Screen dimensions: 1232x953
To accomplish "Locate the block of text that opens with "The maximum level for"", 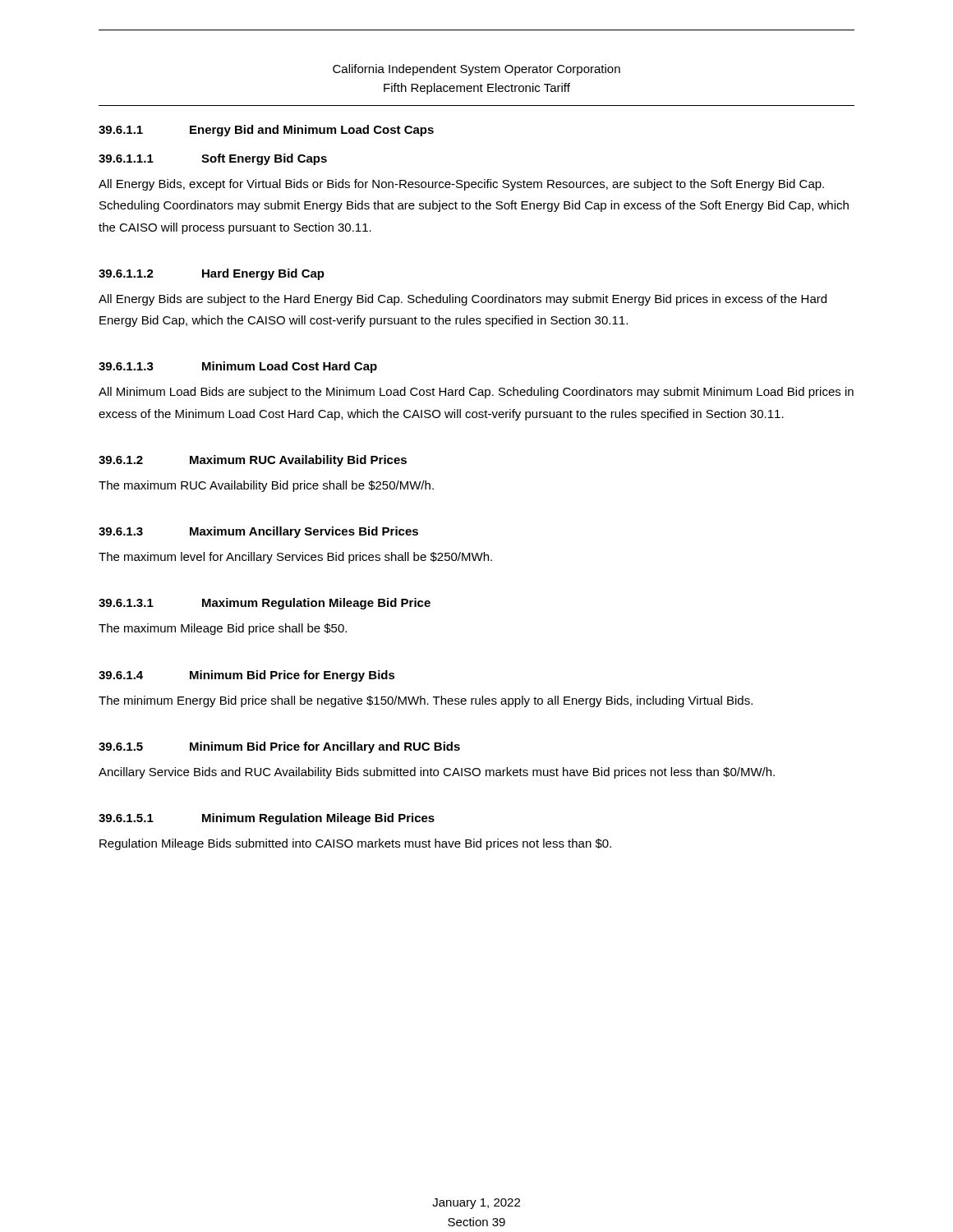I will [296, 556].
